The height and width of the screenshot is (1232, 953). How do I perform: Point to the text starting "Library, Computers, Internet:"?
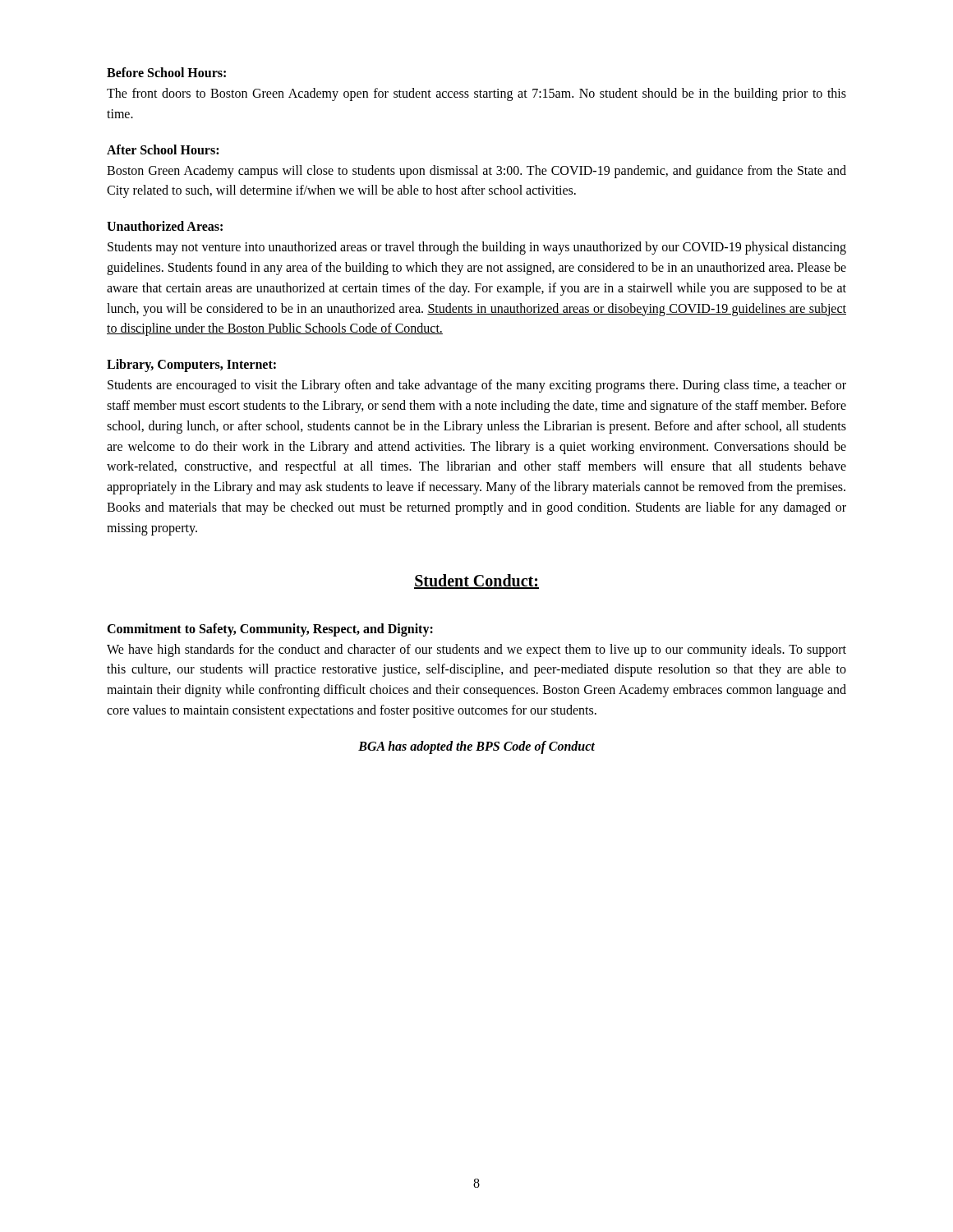pyautogui.click(x=192, y=364)
